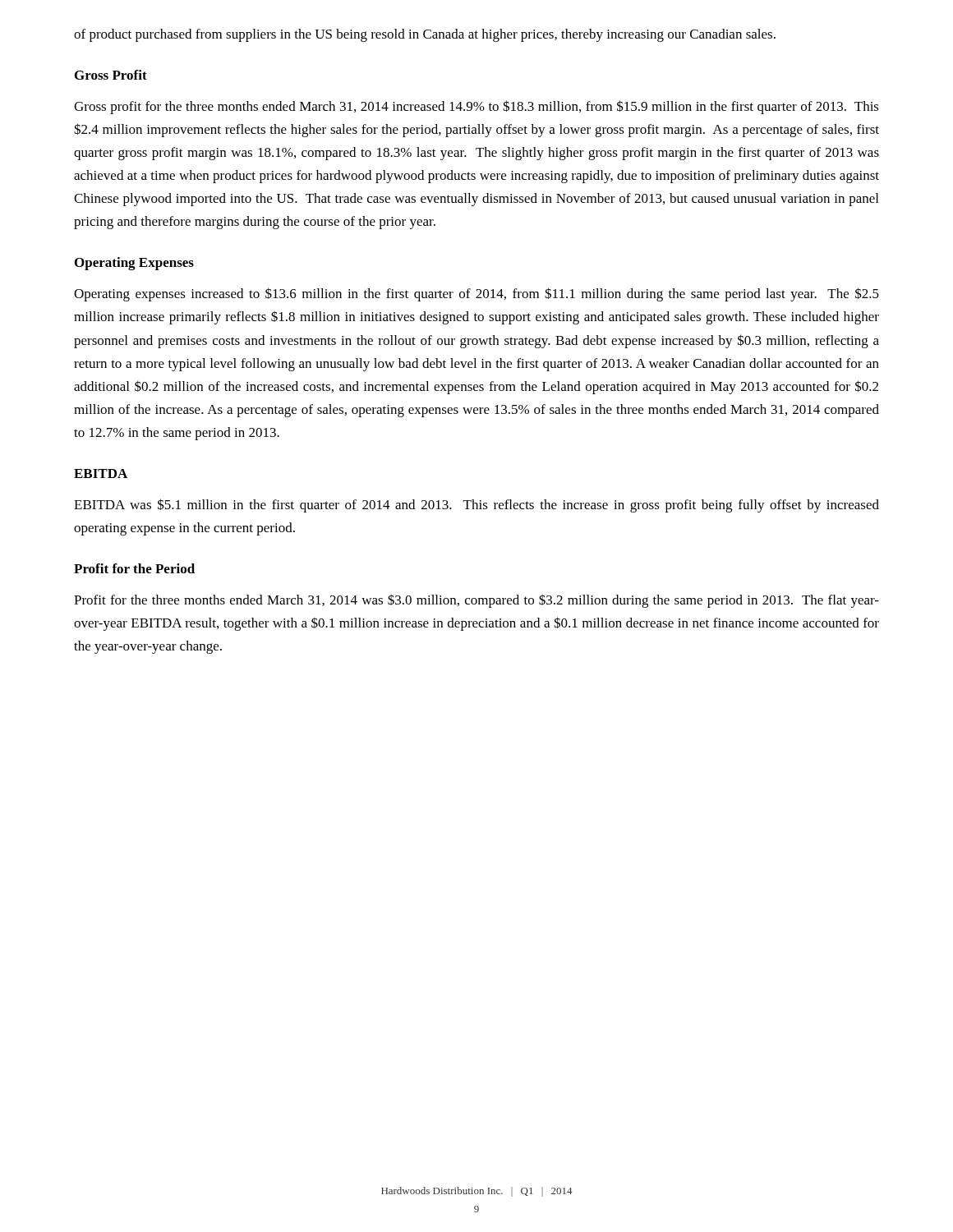Select the text starting "Profit for the three months"
The image size is (953, 1232).
pyautogui.click(x=476, y=623)
